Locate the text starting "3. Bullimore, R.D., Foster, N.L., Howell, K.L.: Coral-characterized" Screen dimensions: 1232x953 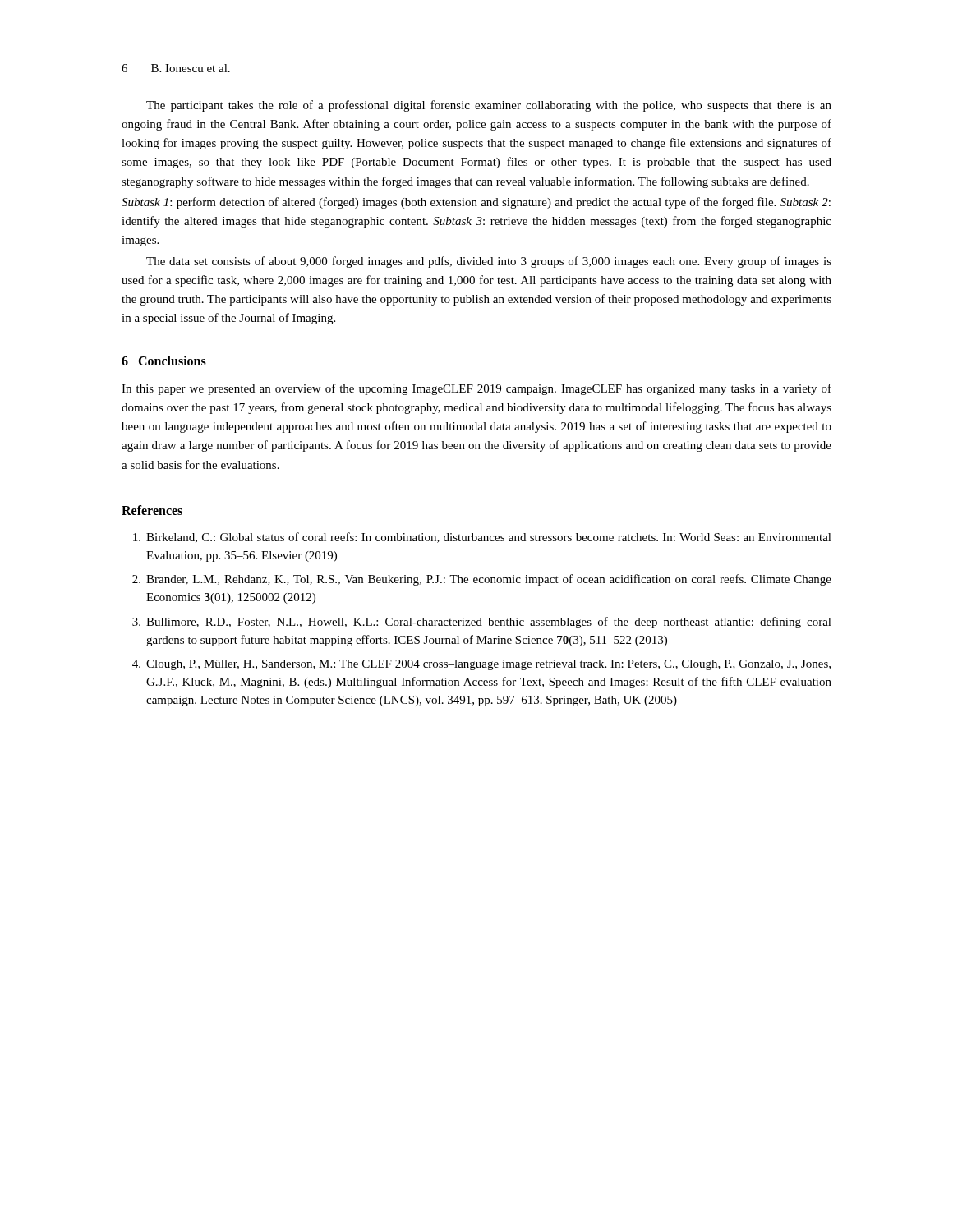point(476,631)
